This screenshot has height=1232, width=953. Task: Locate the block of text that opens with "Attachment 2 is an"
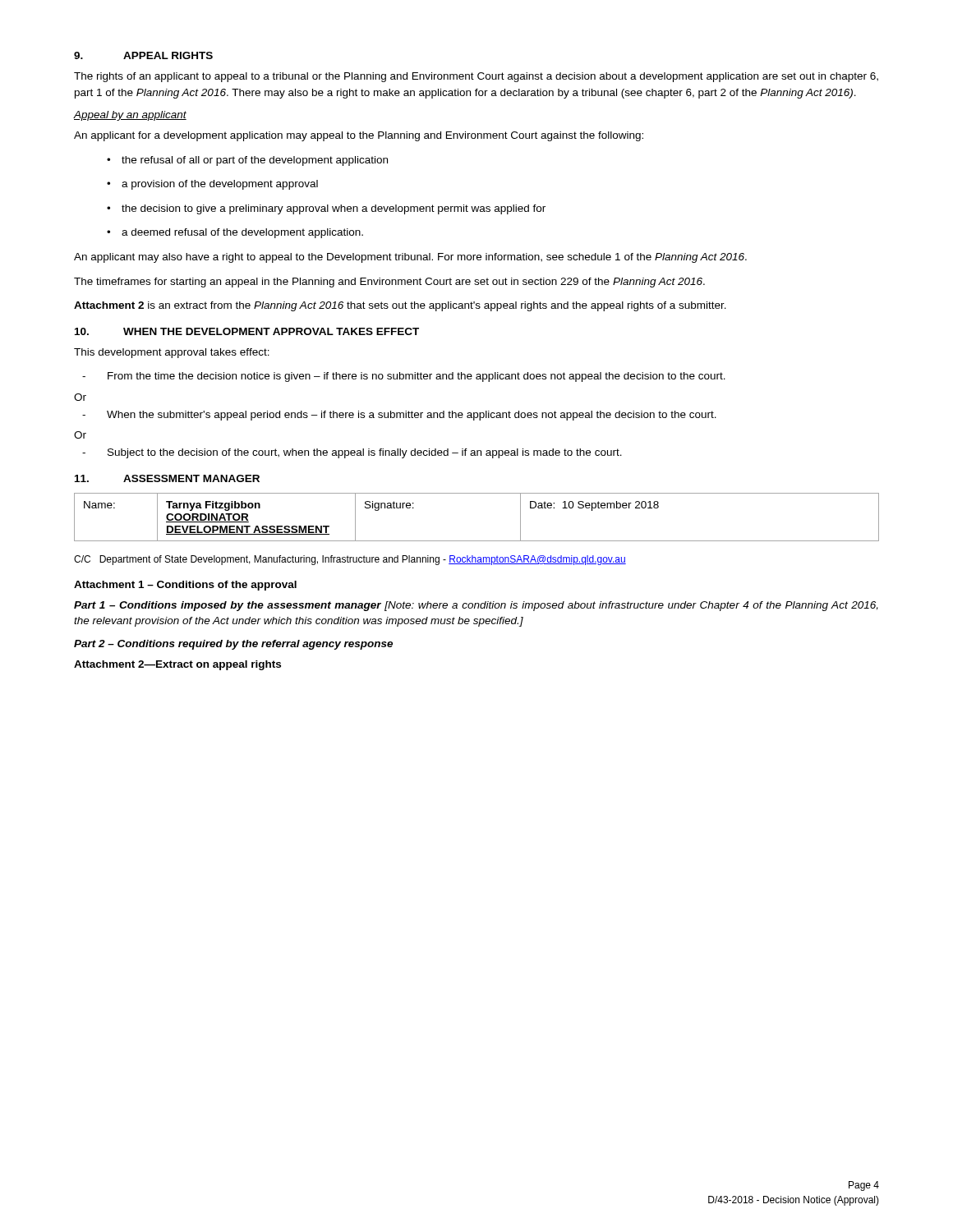click(x=476, y=305)
